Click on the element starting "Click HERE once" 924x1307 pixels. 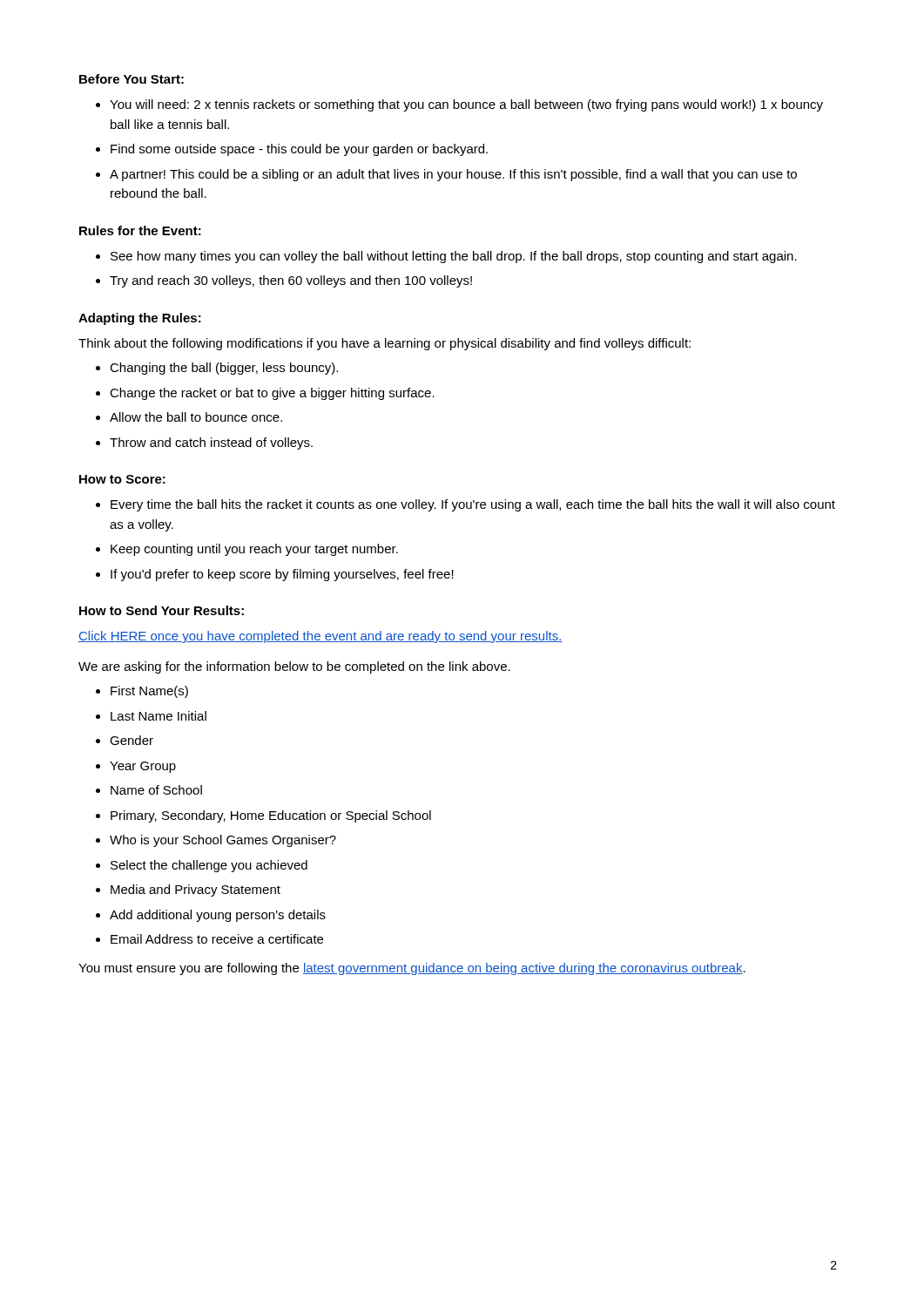tap(320, 636)
